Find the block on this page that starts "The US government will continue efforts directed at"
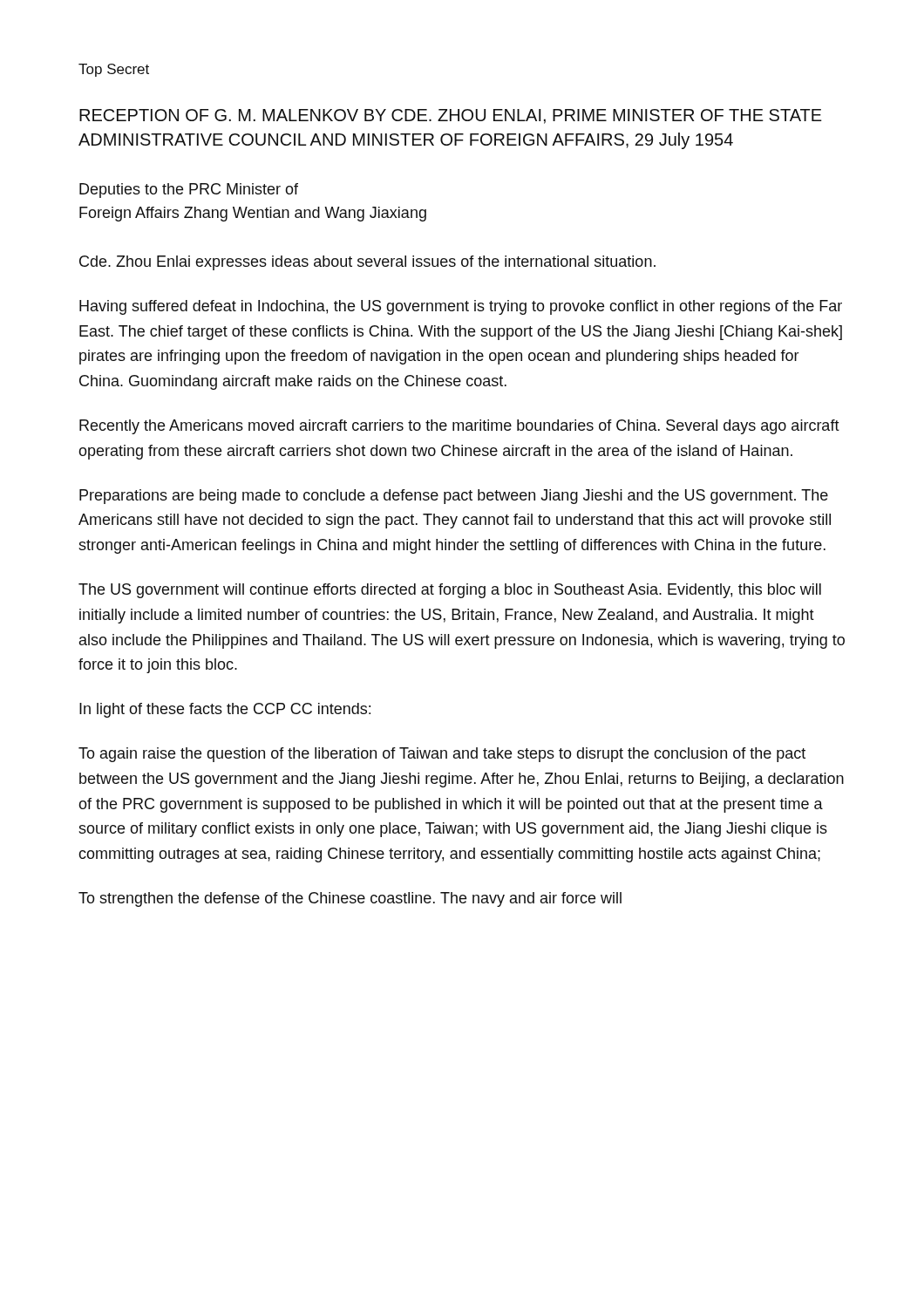 pos(462,627)
